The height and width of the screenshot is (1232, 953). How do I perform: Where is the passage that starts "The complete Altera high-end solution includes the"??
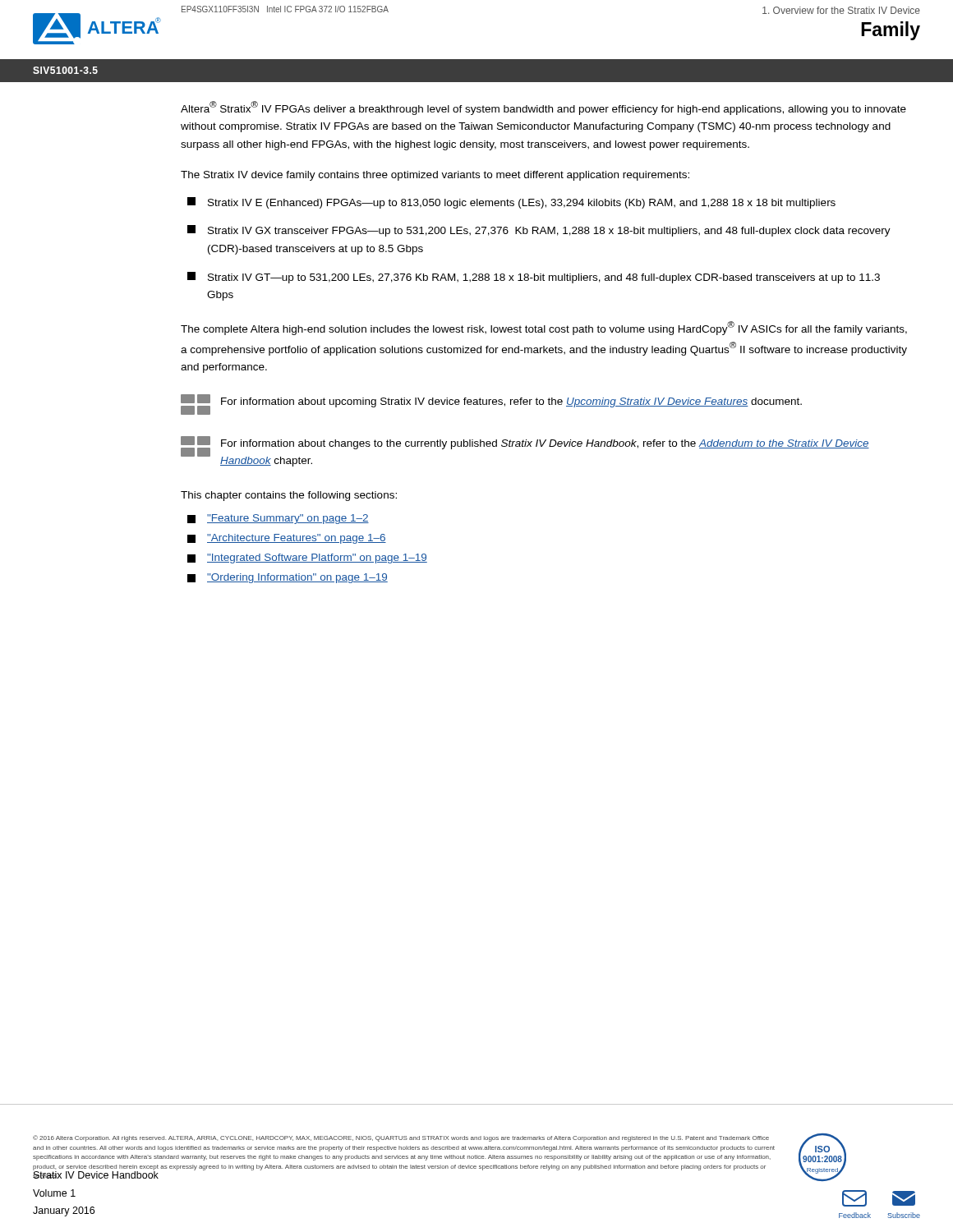click(x=544, y=346)
